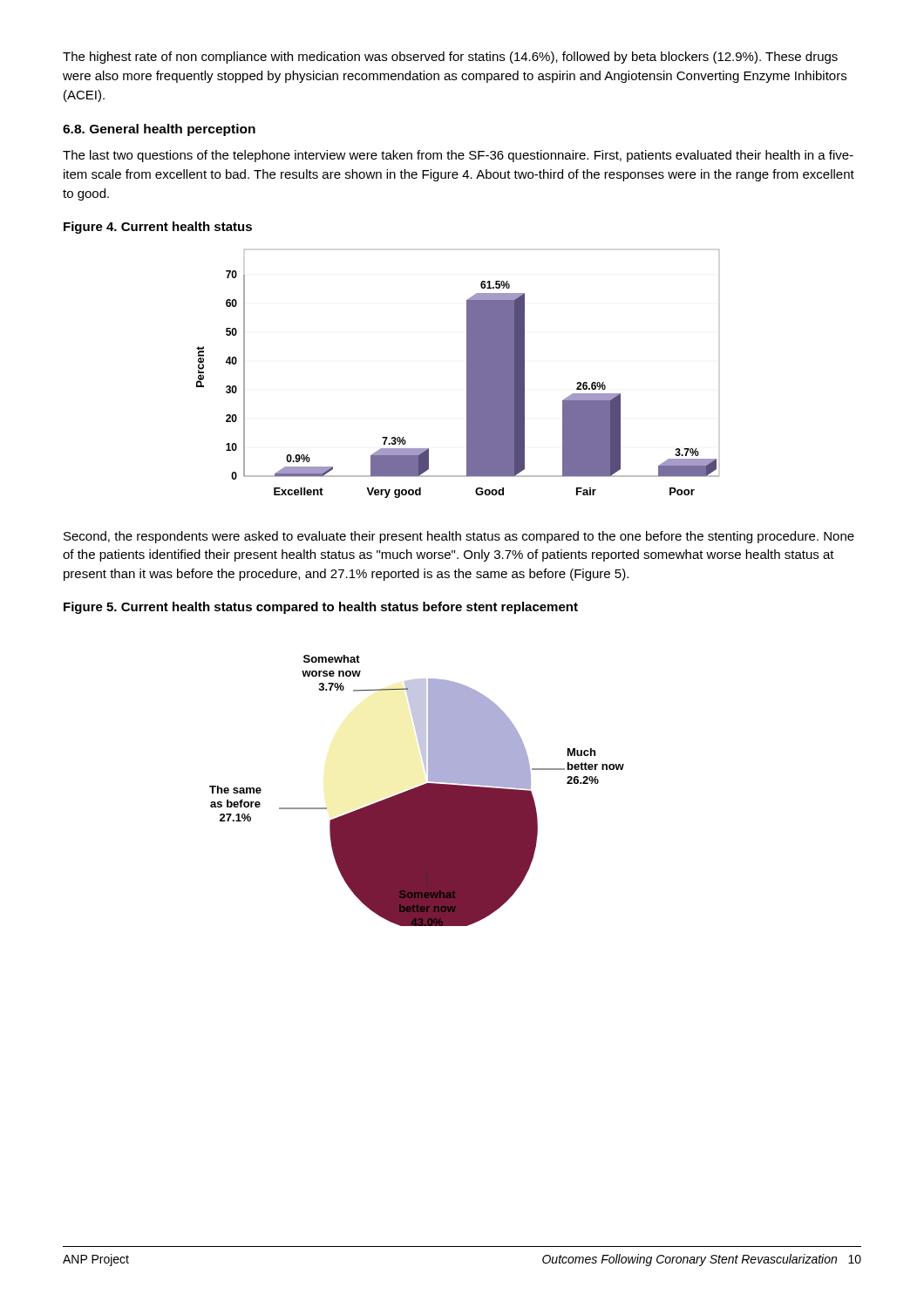Select the text block containing "Second, the respondents"

[x=459, y=554]
